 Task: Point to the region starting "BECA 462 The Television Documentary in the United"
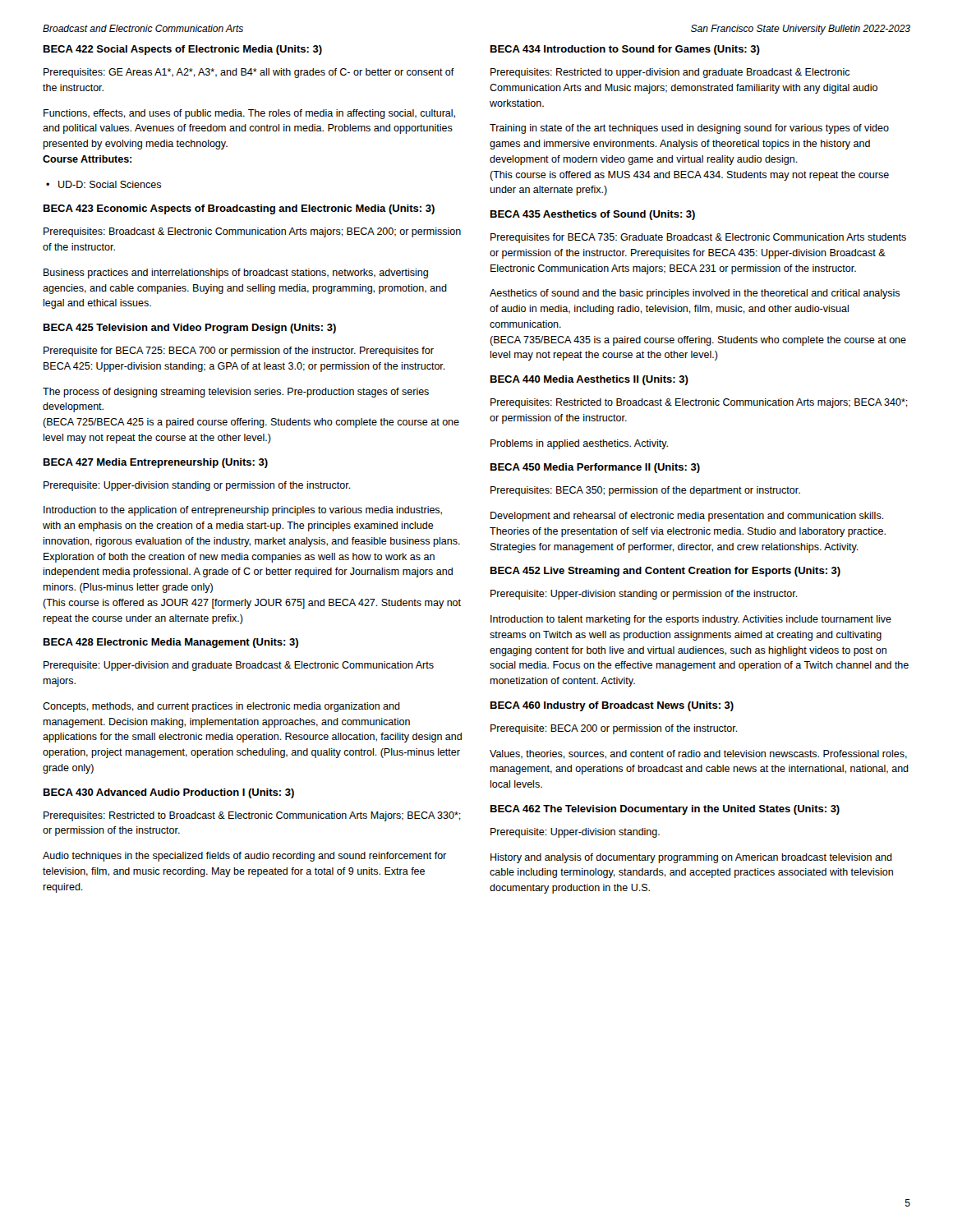(700, 808)
